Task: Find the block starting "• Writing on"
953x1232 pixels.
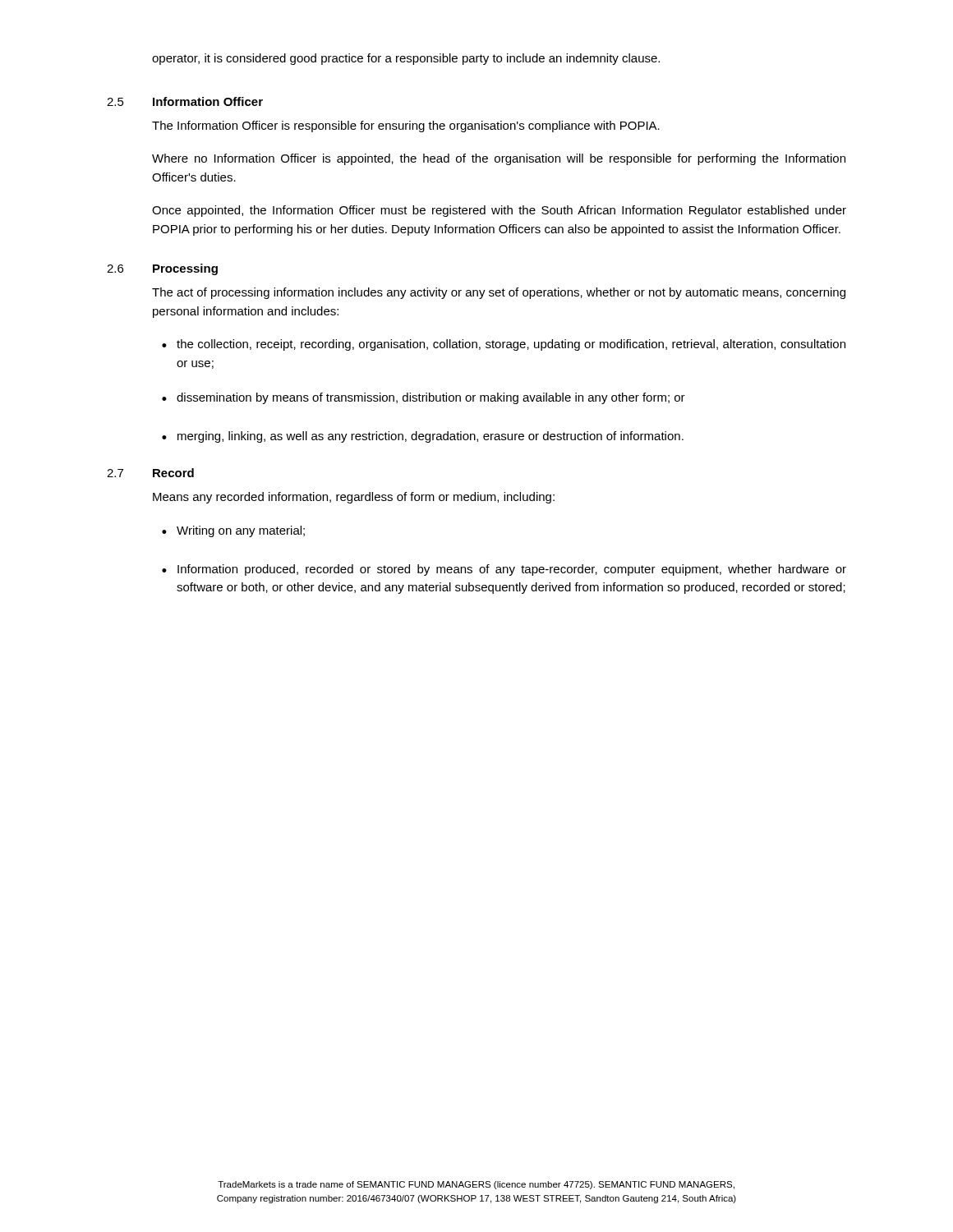Action: (x=233, y=531)
